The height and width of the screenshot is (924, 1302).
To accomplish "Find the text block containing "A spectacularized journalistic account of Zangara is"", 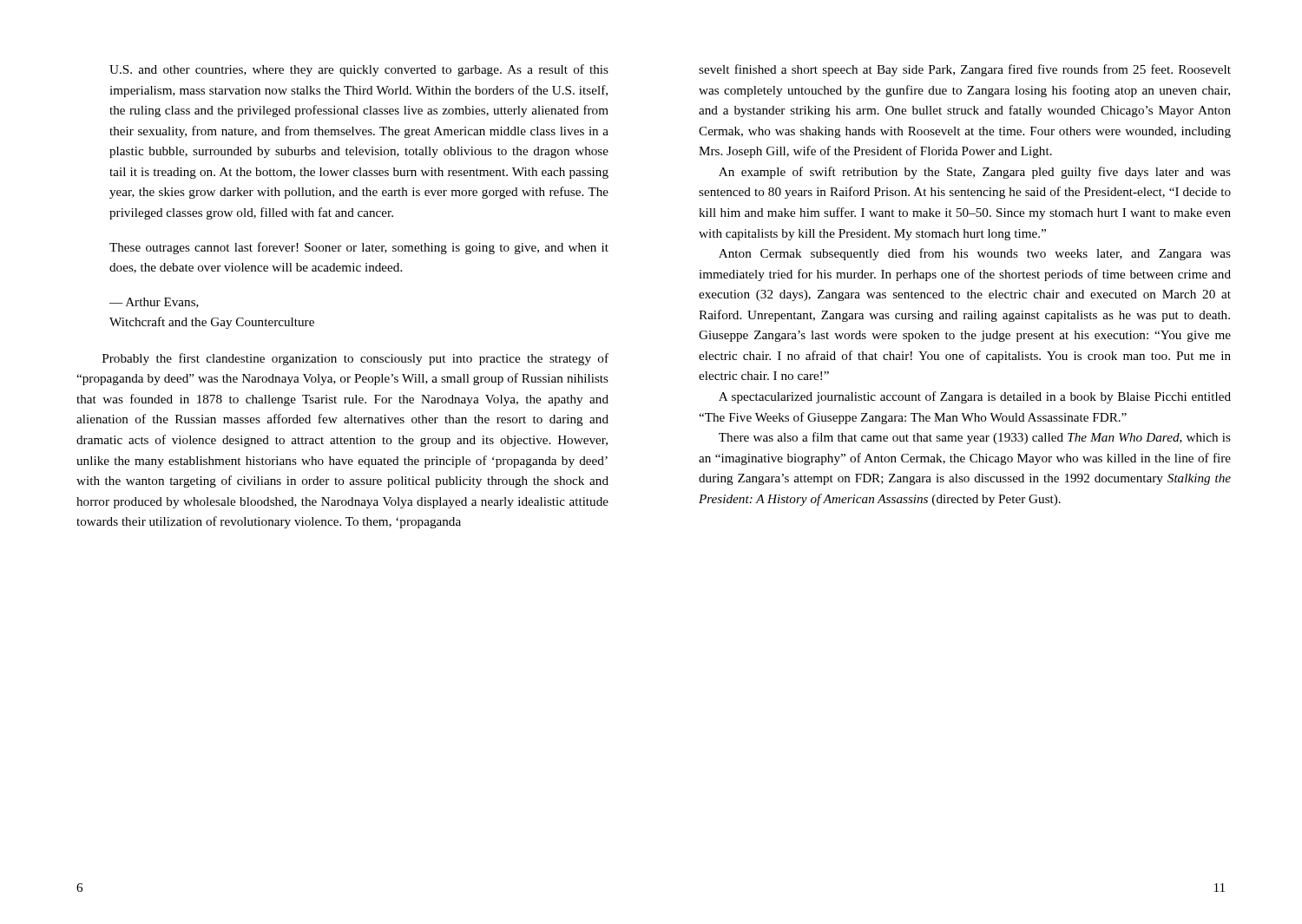I will (x=965, y=407).
